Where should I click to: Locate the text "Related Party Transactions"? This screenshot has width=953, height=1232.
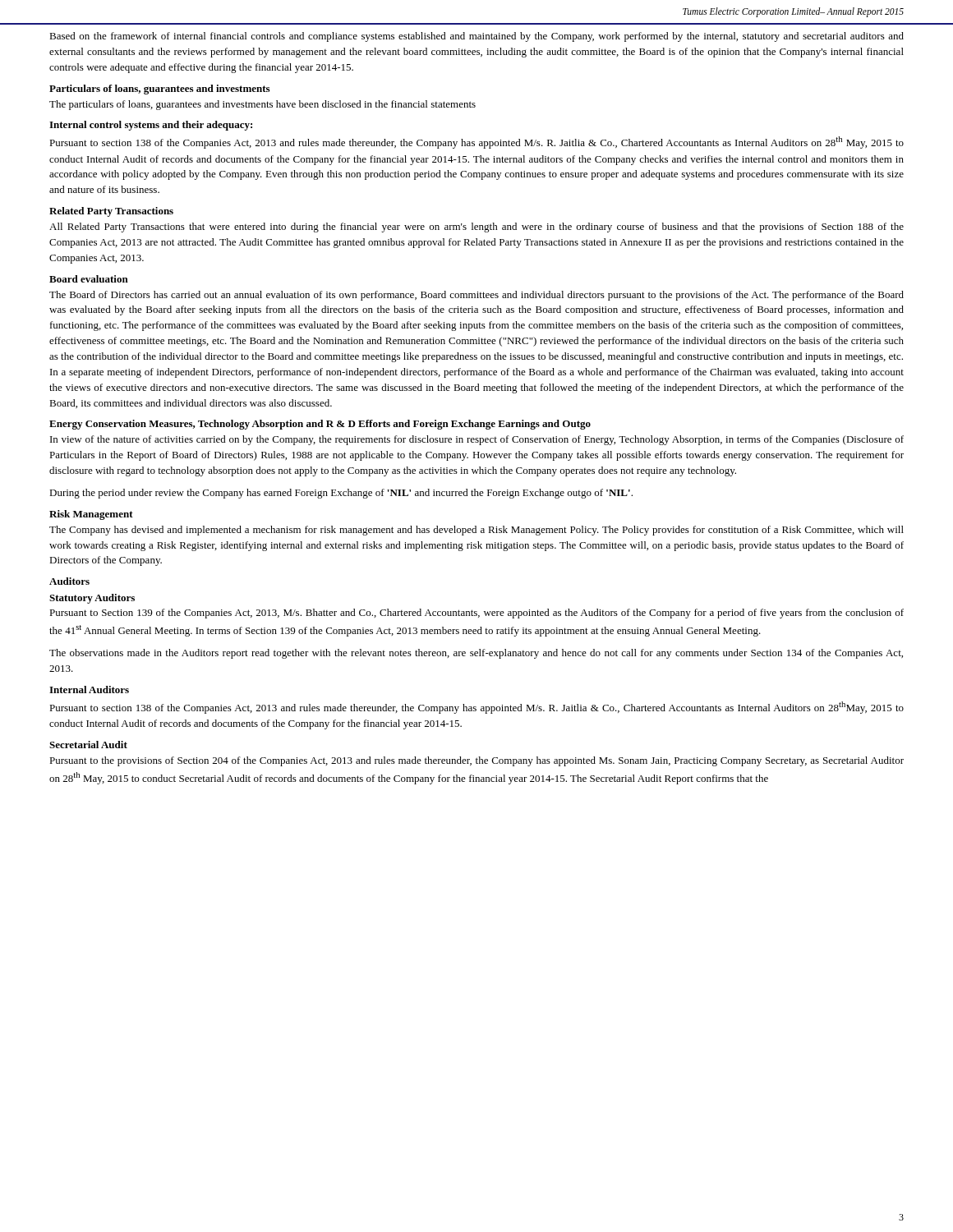(x=111, y=211)
